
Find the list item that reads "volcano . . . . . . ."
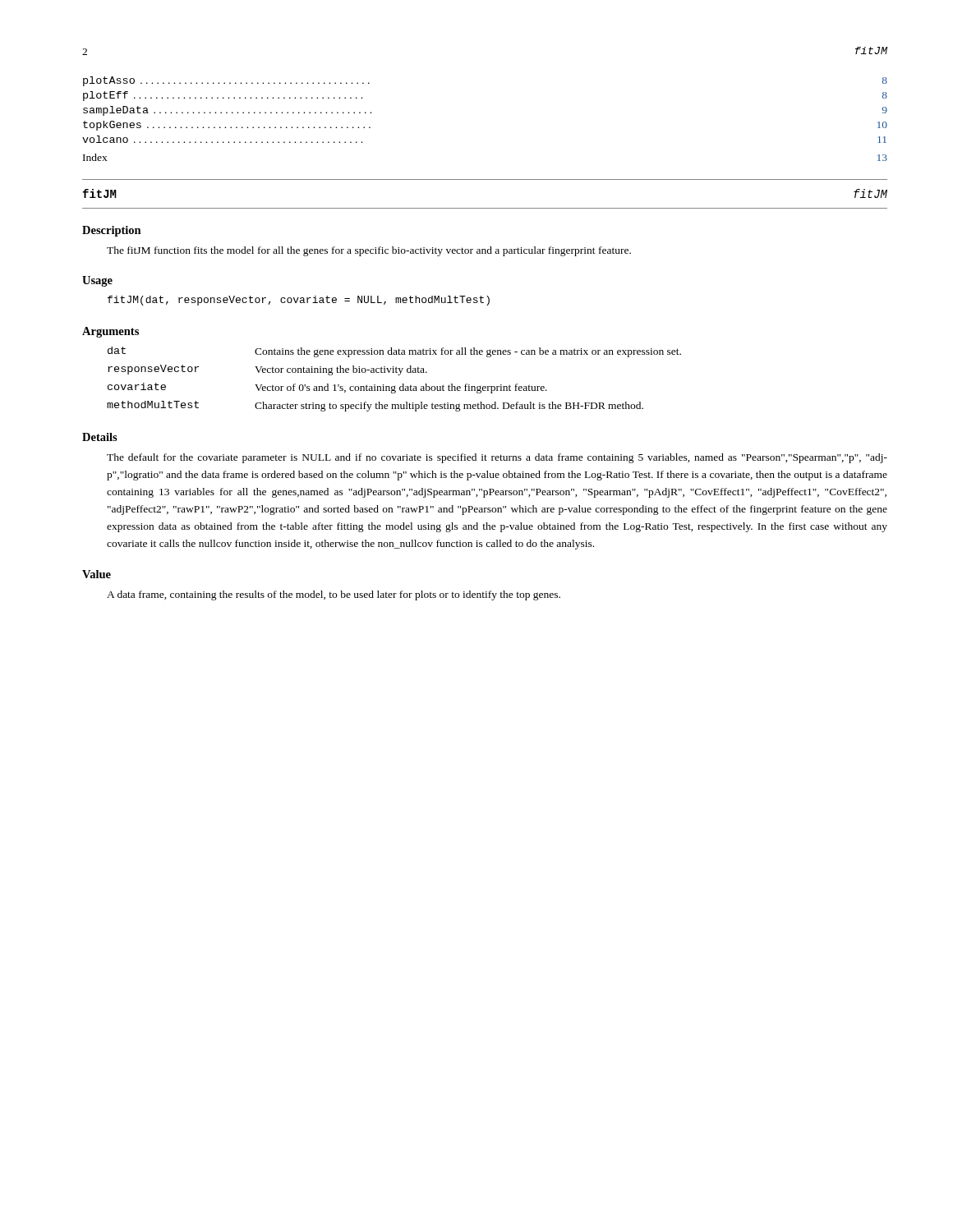(x=104, y=139)
